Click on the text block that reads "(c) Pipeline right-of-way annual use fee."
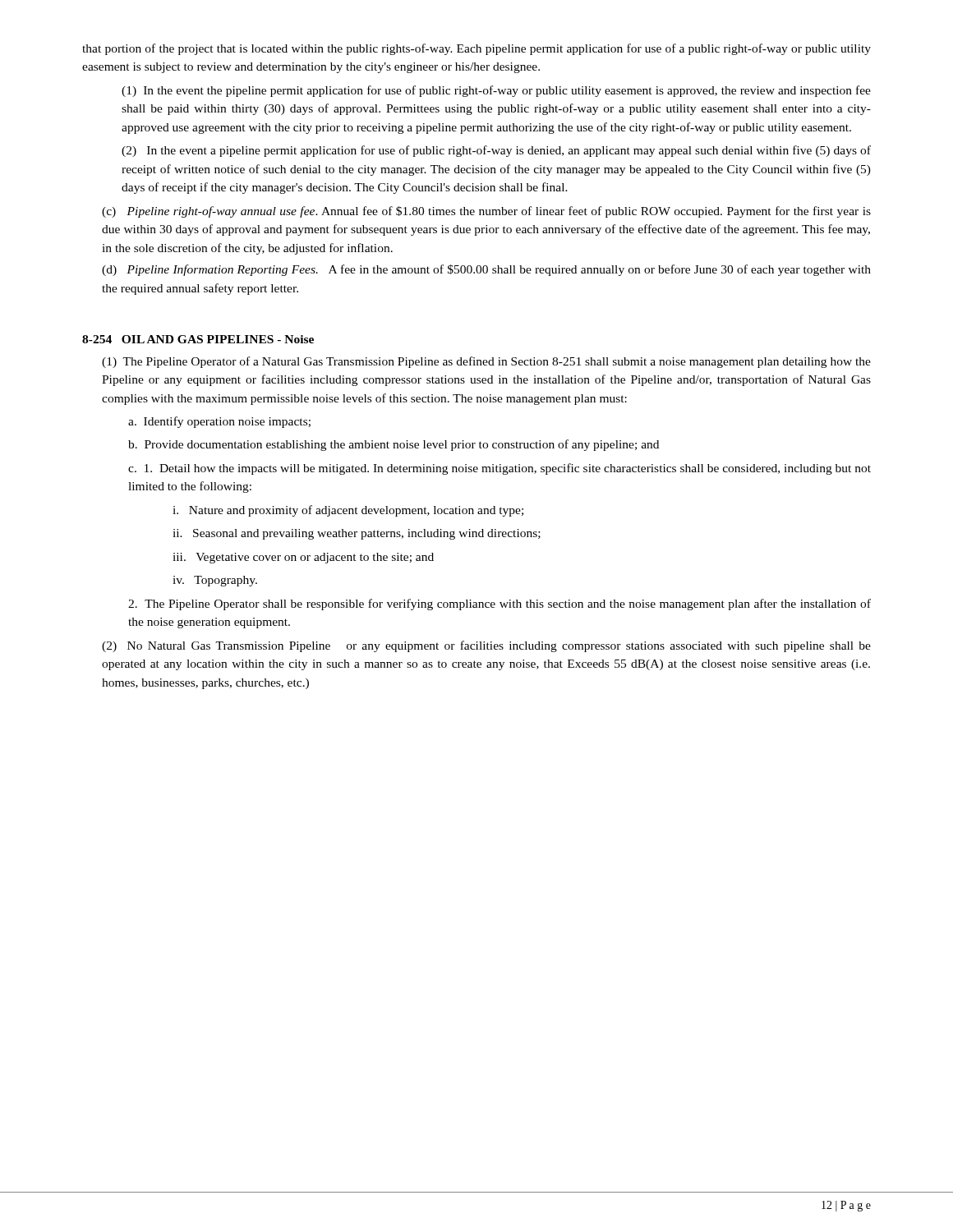This screenshot has width=953, height=1232. (x=486, y=230)
